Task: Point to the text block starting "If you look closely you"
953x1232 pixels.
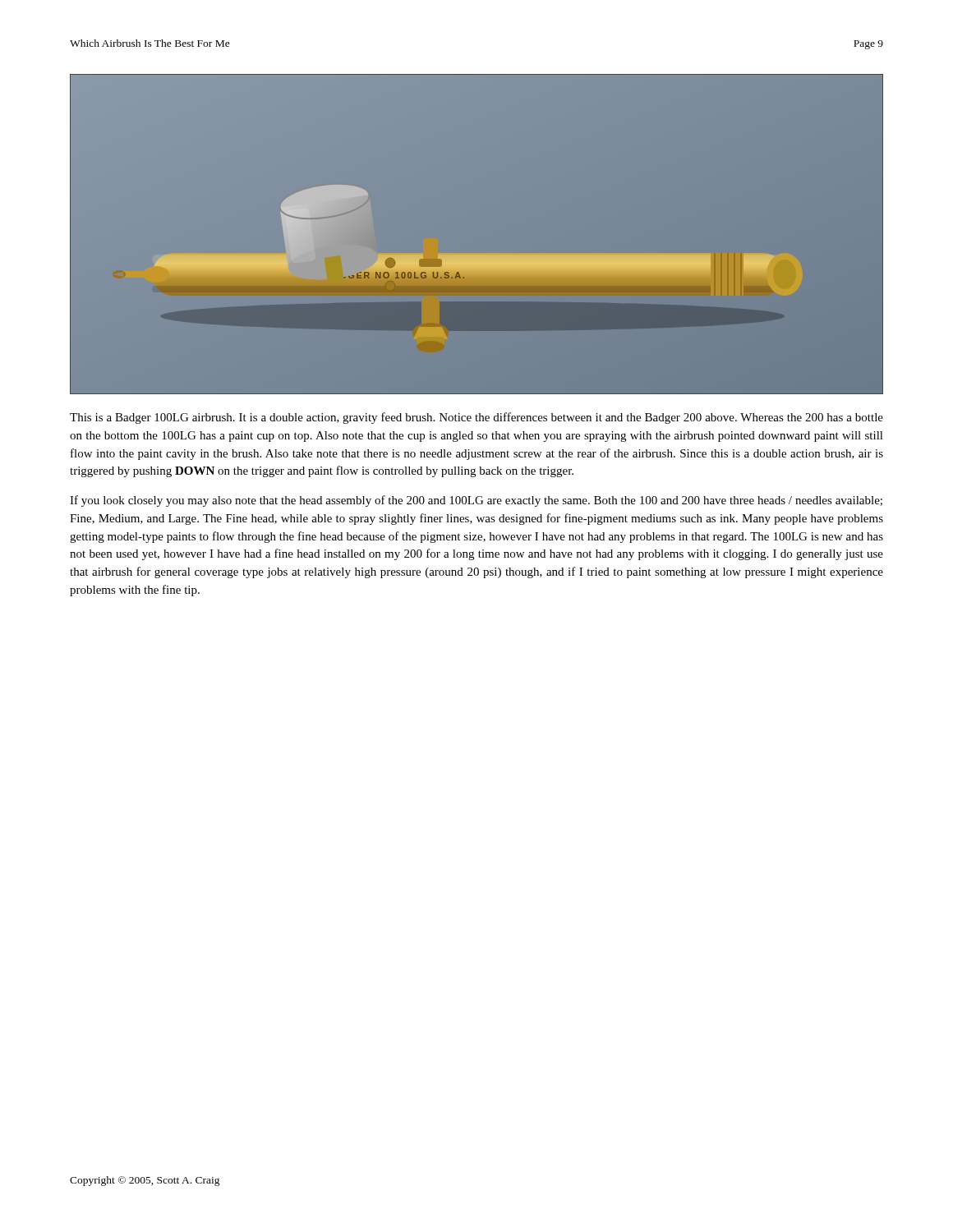Action: (476, 546)
